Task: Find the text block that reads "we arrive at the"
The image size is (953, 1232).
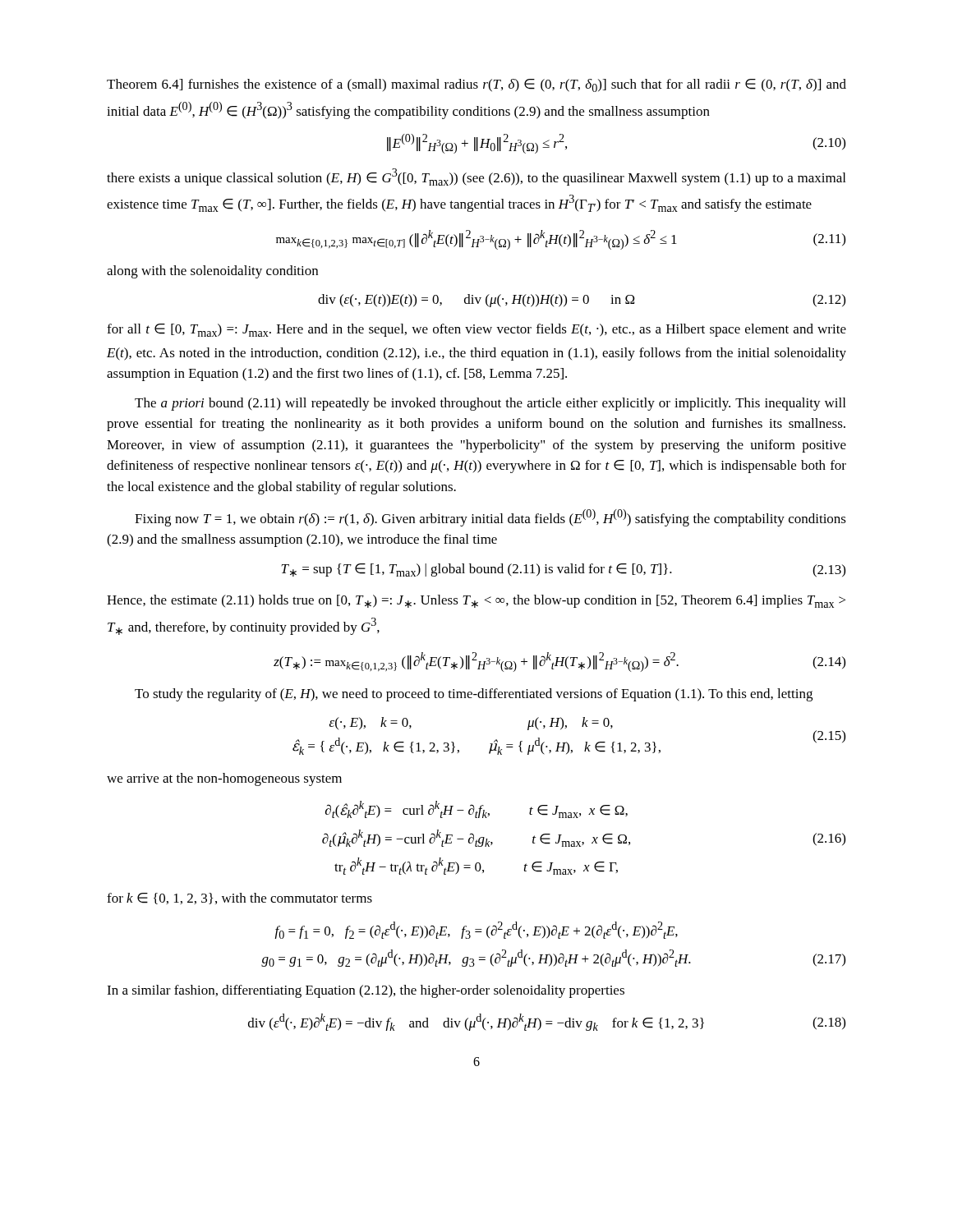Action: click(224, 779)
